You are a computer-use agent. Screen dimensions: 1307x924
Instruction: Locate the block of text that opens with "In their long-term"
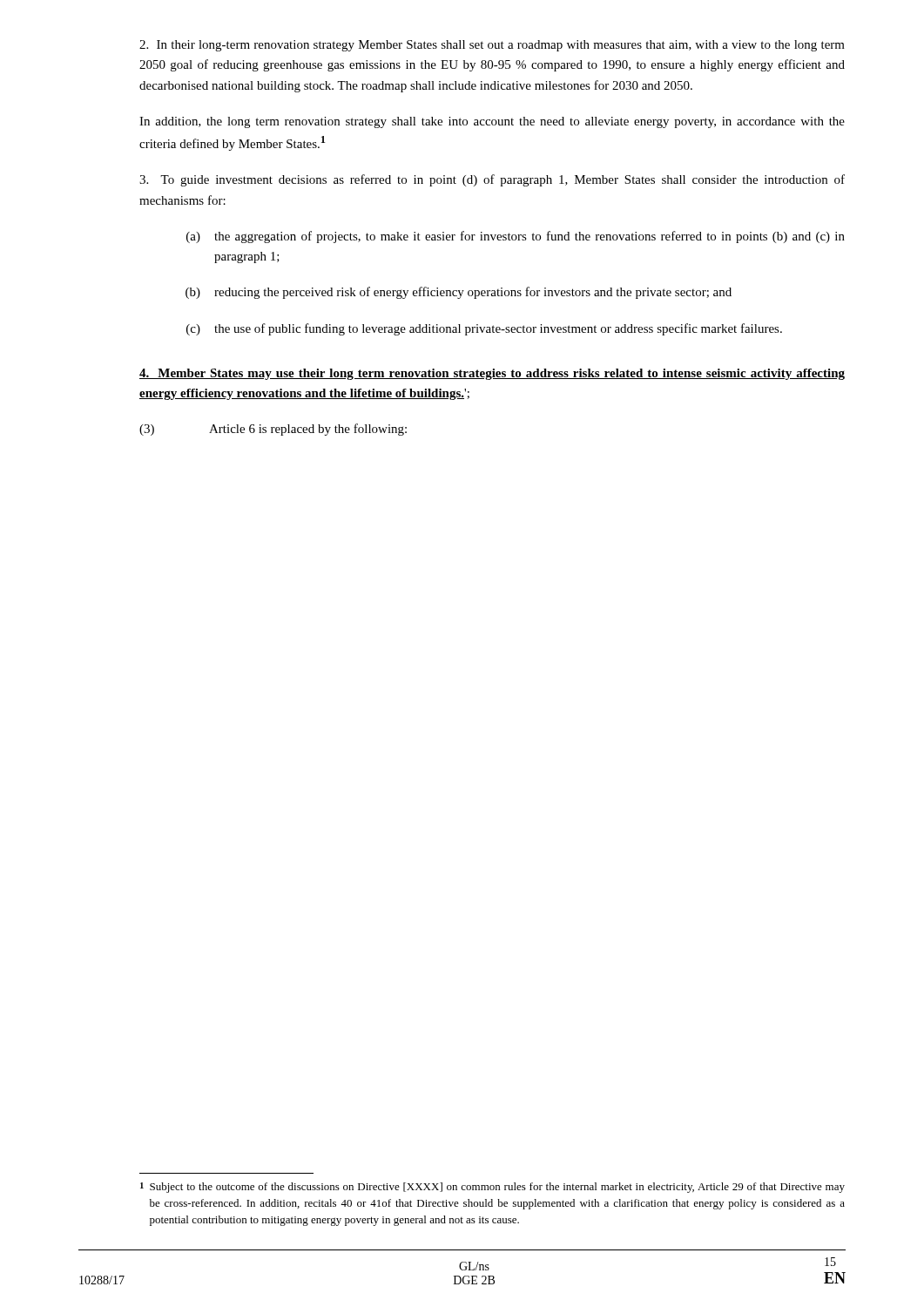coord(492,65)
